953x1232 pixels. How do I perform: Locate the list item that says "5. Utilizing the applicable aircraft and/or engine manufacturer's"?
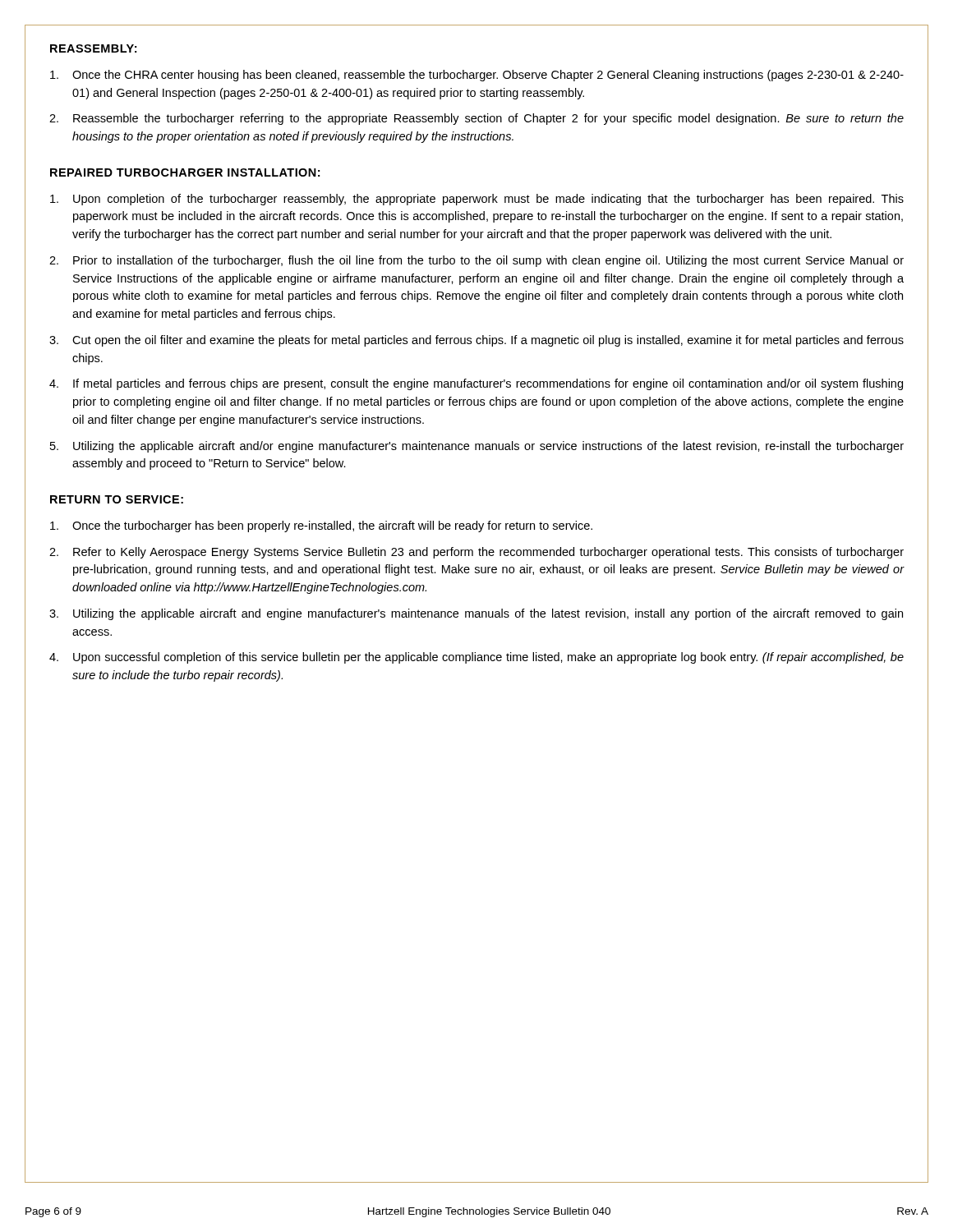click(476, 455)
